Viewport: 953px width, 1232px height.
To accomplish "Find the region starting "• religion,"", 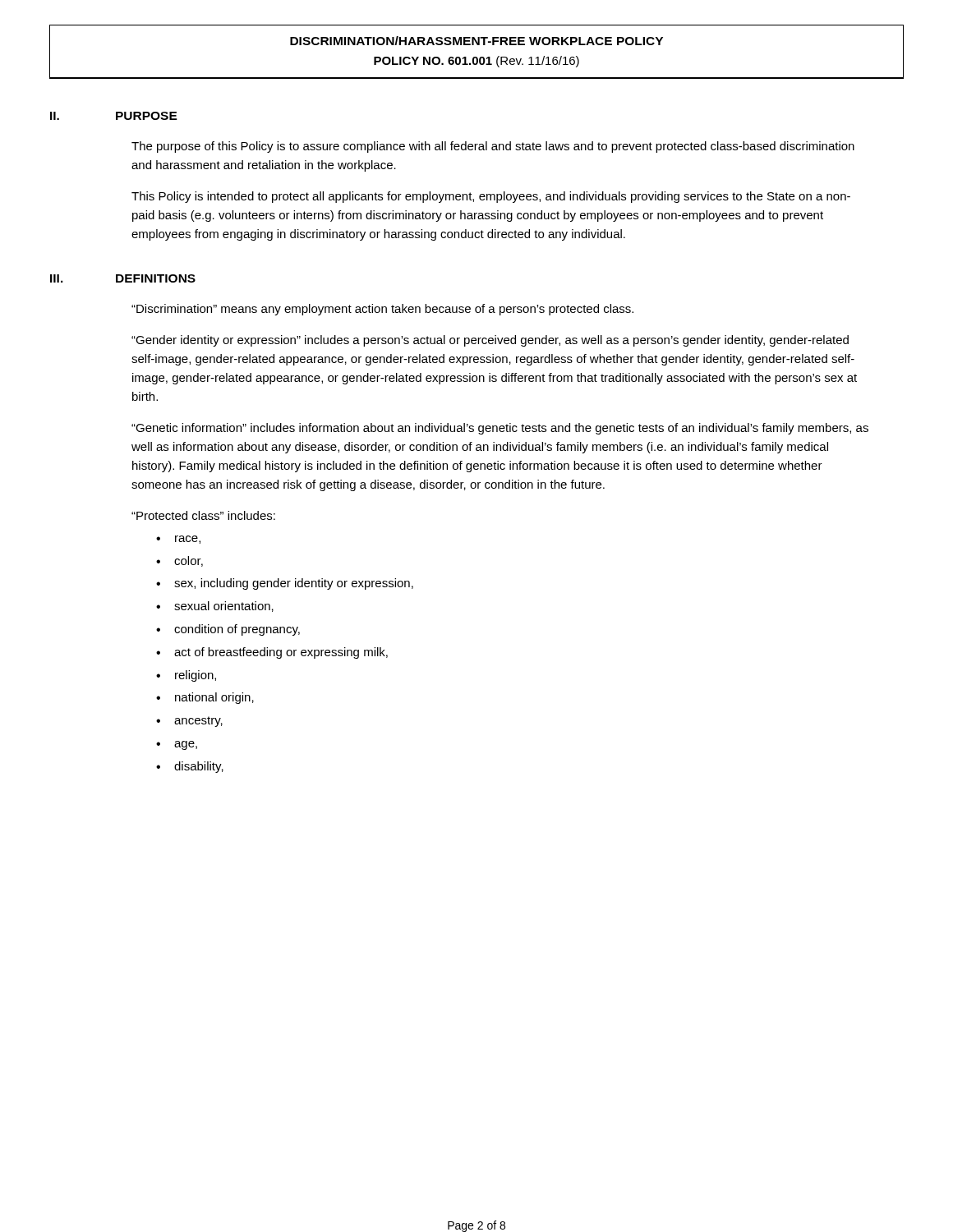I will pos(187,676).
